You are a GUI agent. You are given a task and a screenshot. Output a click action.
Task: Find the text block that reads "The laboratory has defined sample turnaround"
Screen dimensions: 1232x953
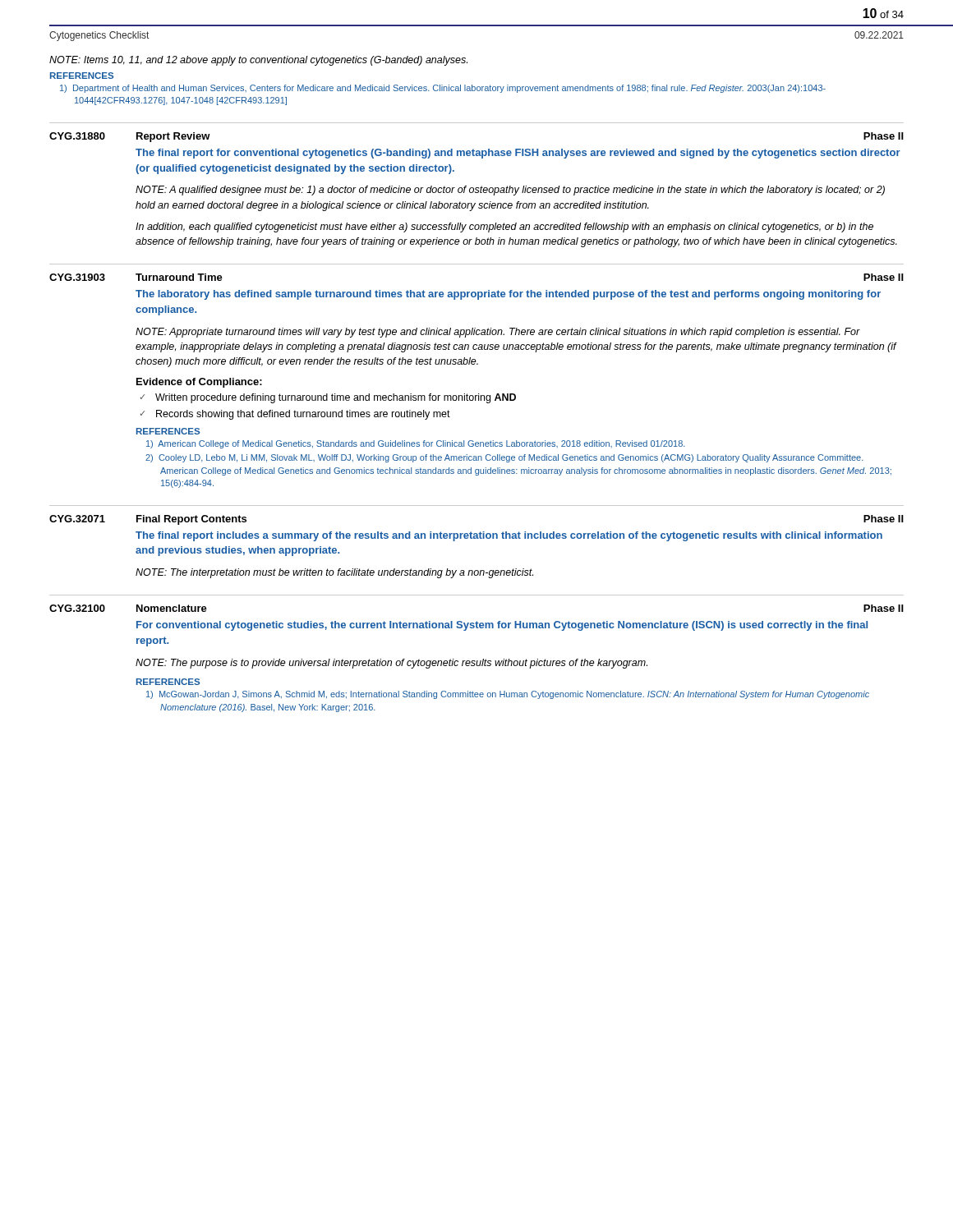click(508, 301)
